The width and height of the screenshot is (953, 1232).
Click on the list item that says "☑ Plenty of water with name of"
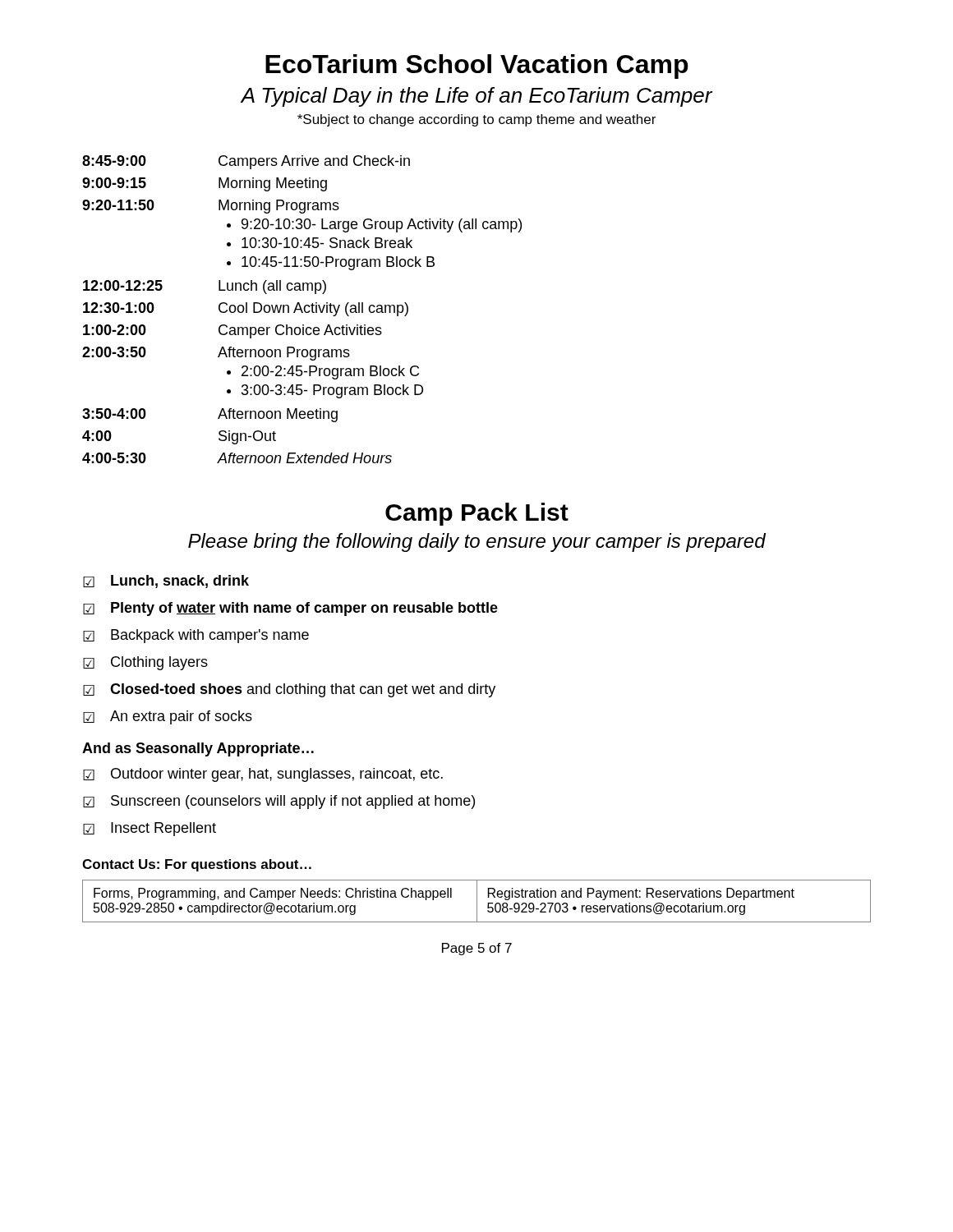tap(476, 609)
